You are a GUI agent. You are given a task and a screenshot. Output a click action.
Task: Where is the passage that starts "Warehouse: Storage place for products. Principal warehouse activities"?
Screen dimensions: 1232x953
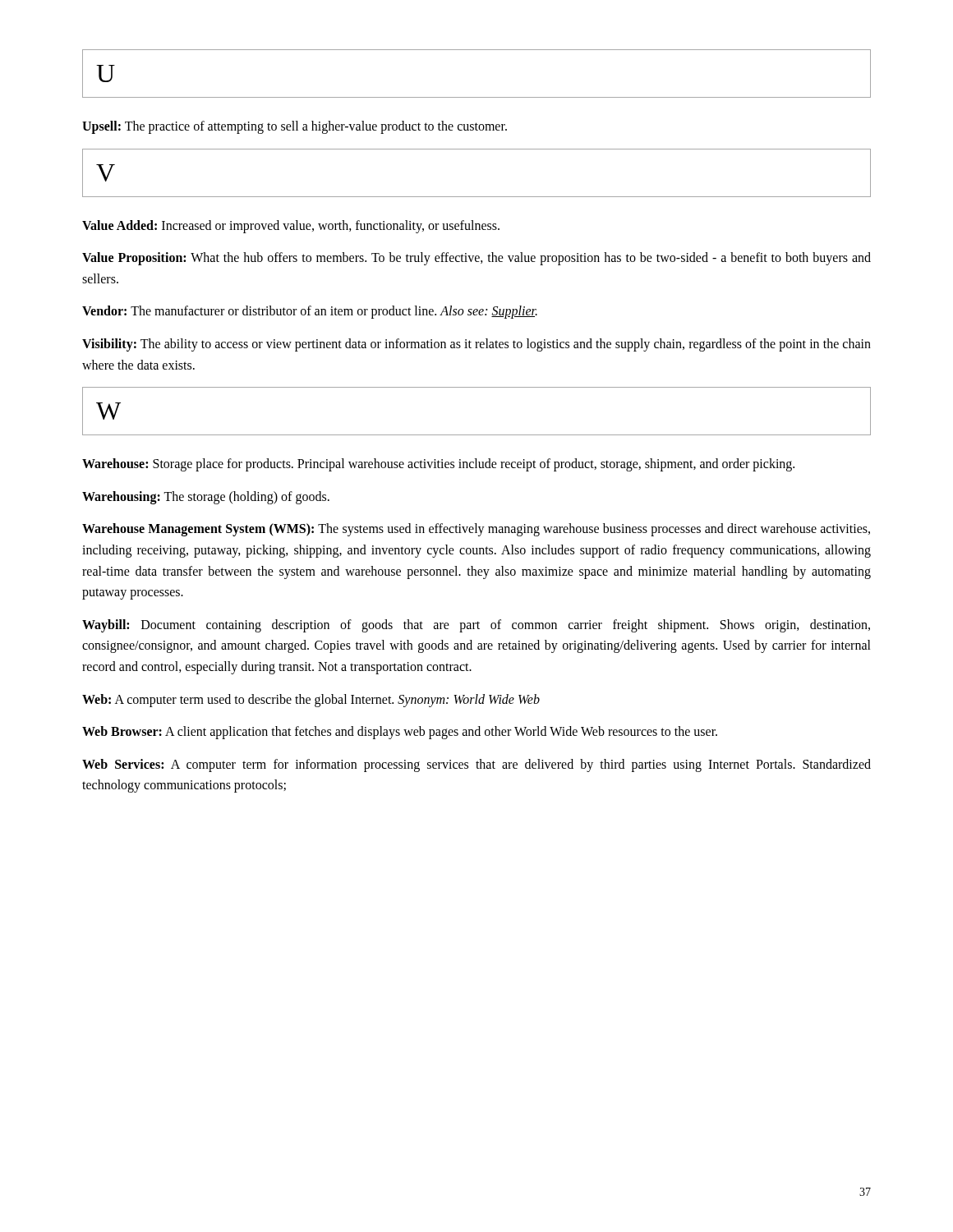coord(439,464)
